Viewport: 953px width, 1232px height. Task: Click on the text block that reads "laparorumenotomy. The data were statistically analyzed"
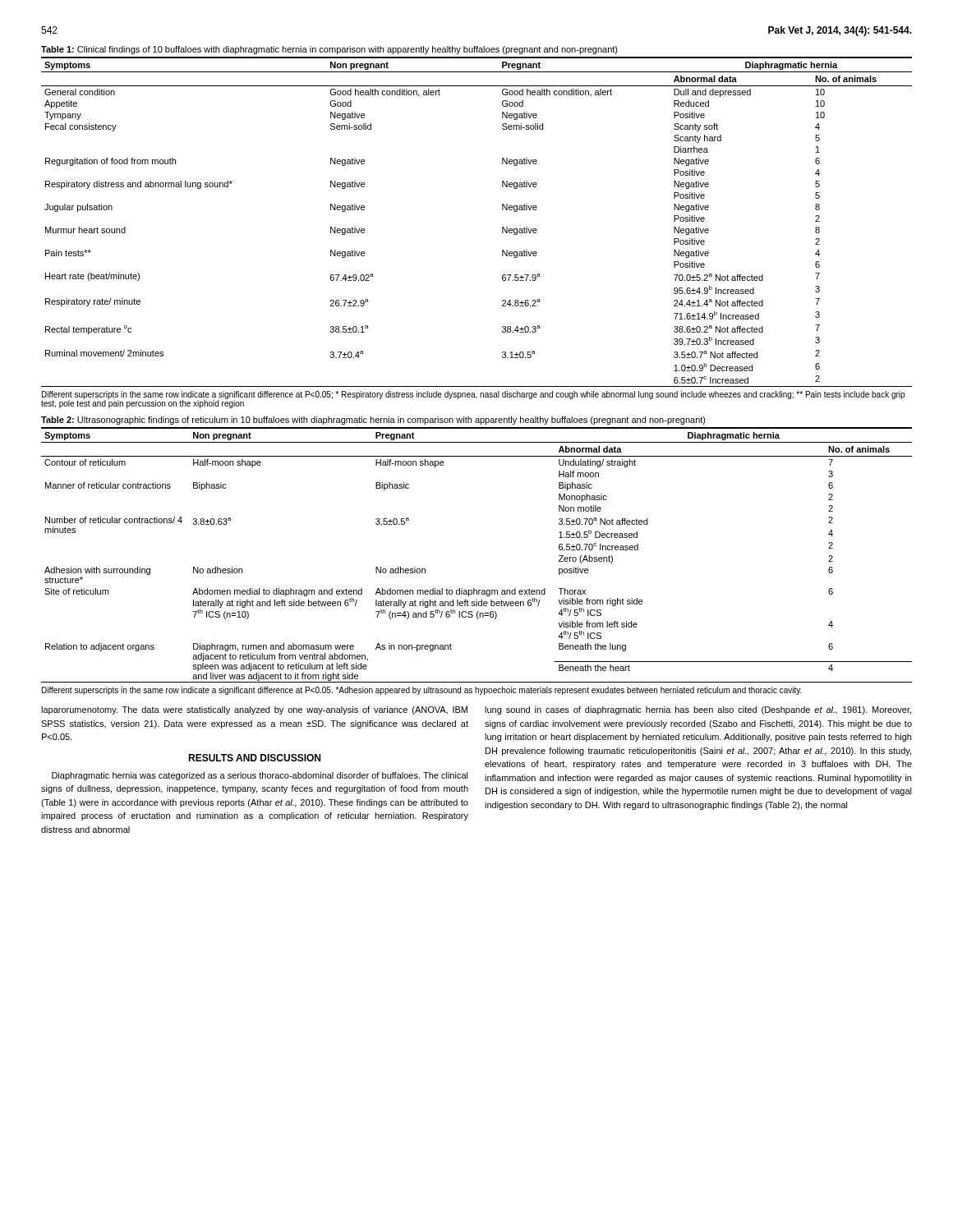point(255,723)
